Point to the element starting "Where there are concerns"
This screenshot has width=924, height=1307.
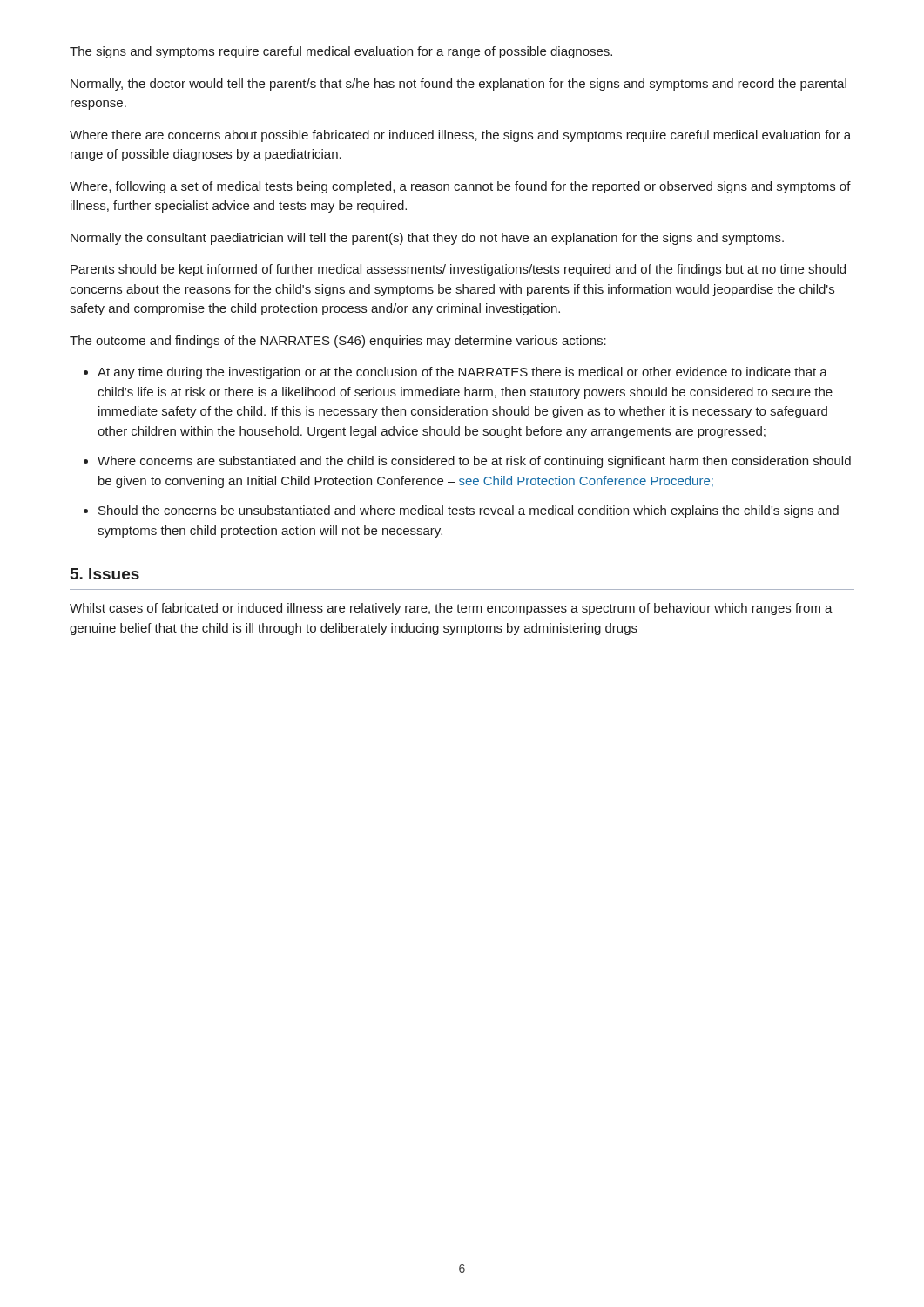click(460, 144)
